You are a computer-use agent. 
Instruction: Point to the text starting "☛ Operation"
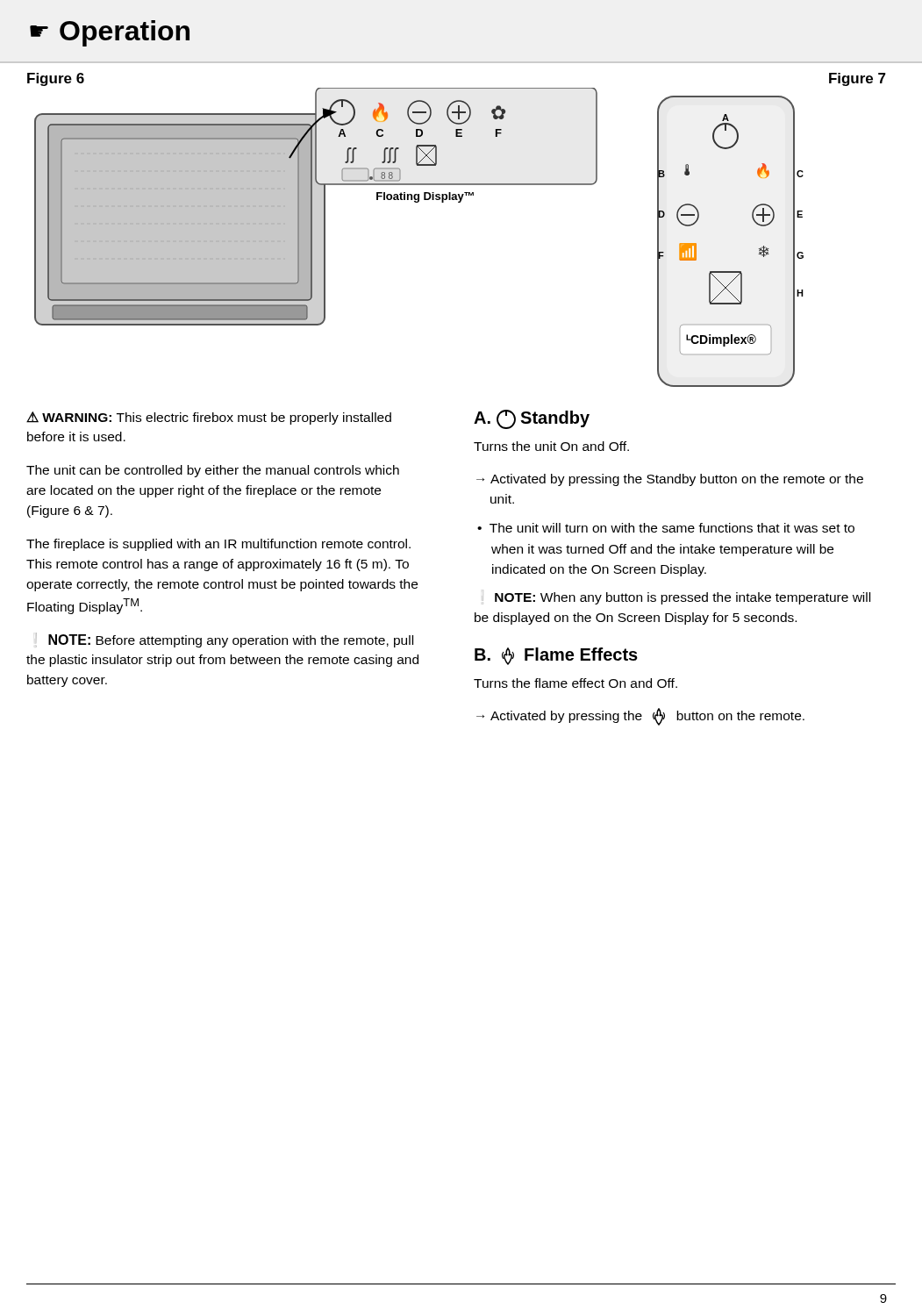point(110,31)
